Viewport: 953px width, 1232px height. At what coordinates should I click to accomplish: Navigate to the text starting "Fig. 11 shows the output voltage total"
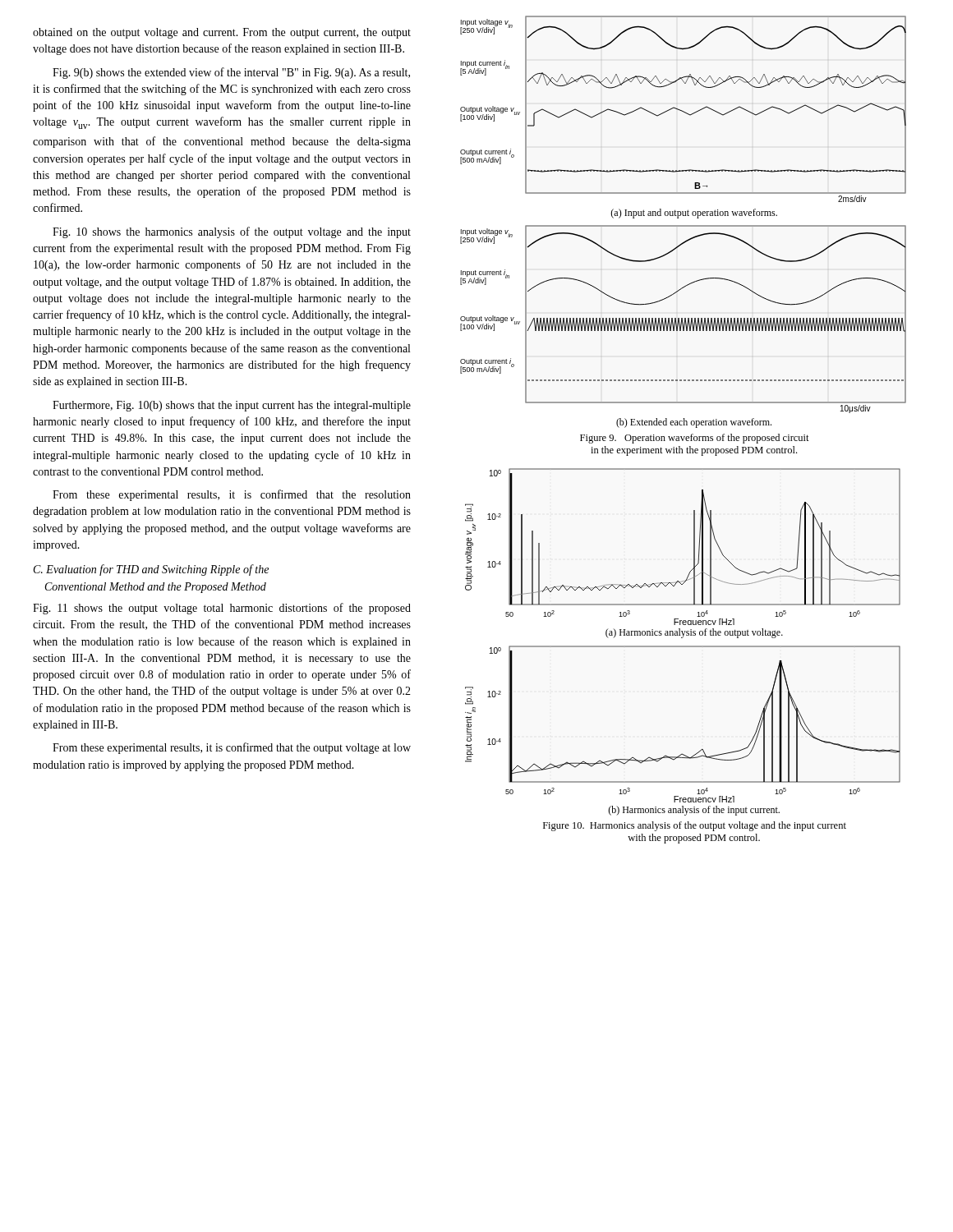click(222, 687)
